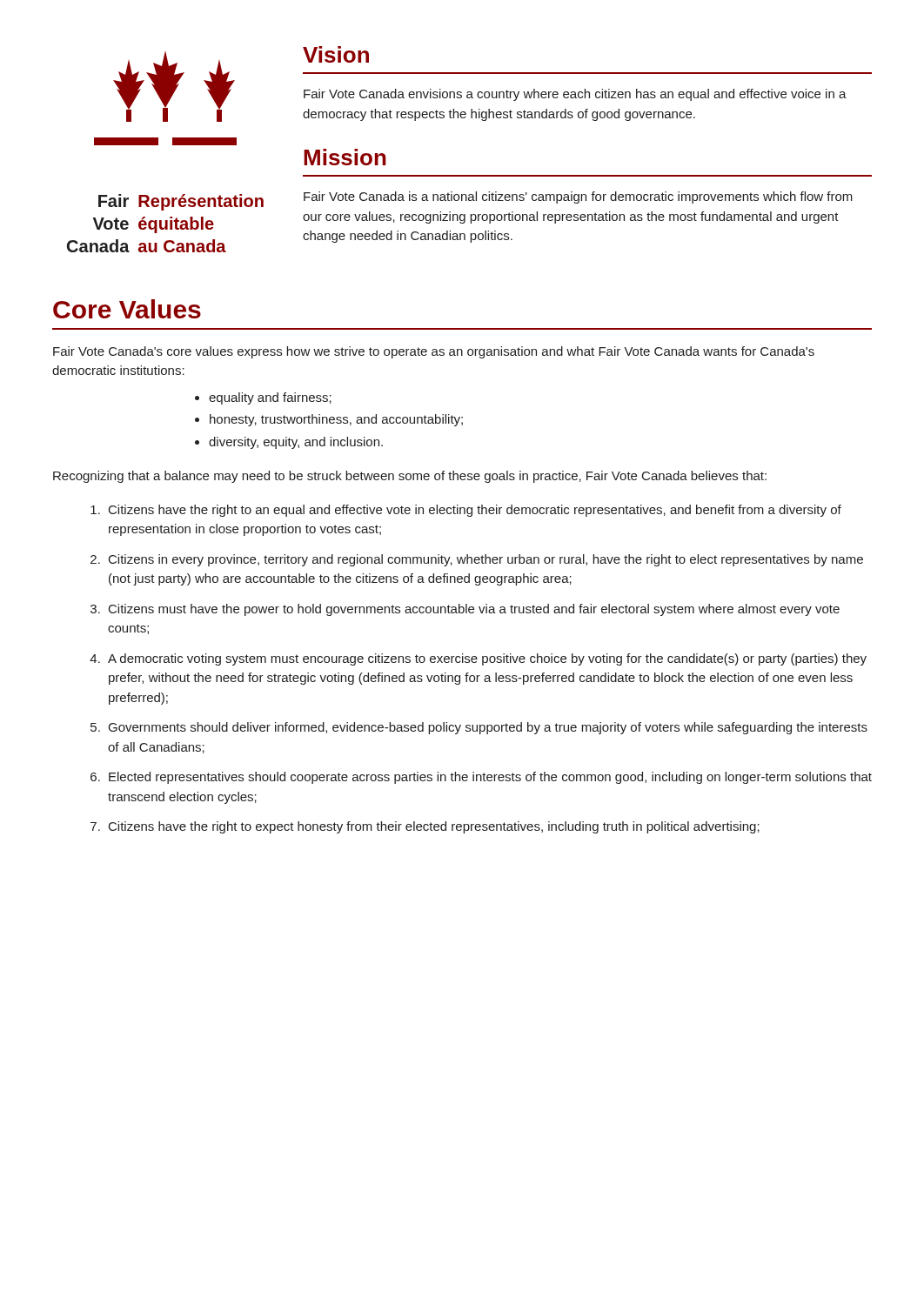This screenshot has width=924, height=1305.
Task: Click on the text block that says "Recognizing that a balance may"
Action: click(x=410, y=475)
